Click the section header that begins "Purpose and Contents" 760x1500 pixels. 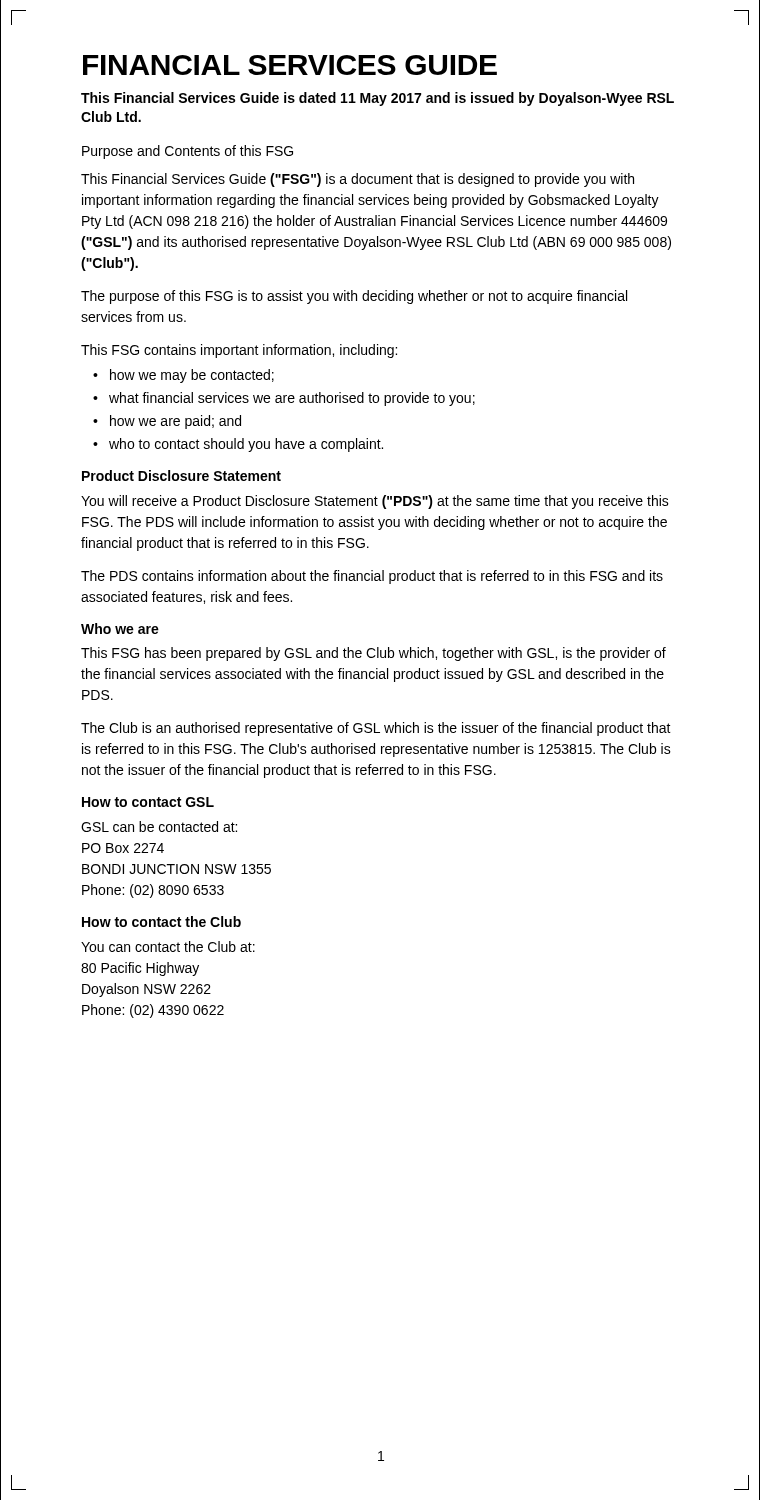[x=188, y=151]
